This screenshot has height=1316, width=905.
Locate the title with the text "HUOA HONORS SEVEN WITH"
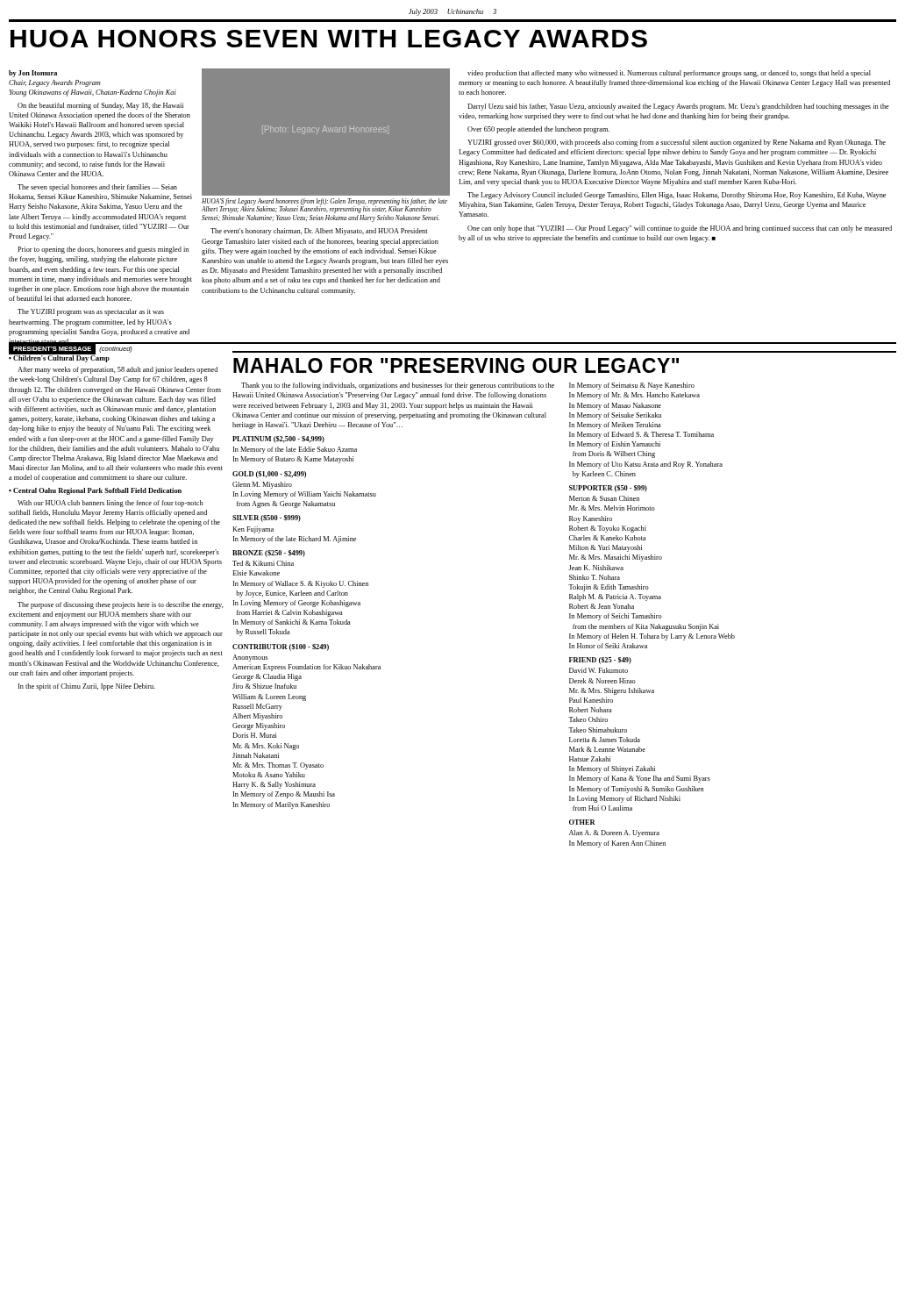pos(329,38)
